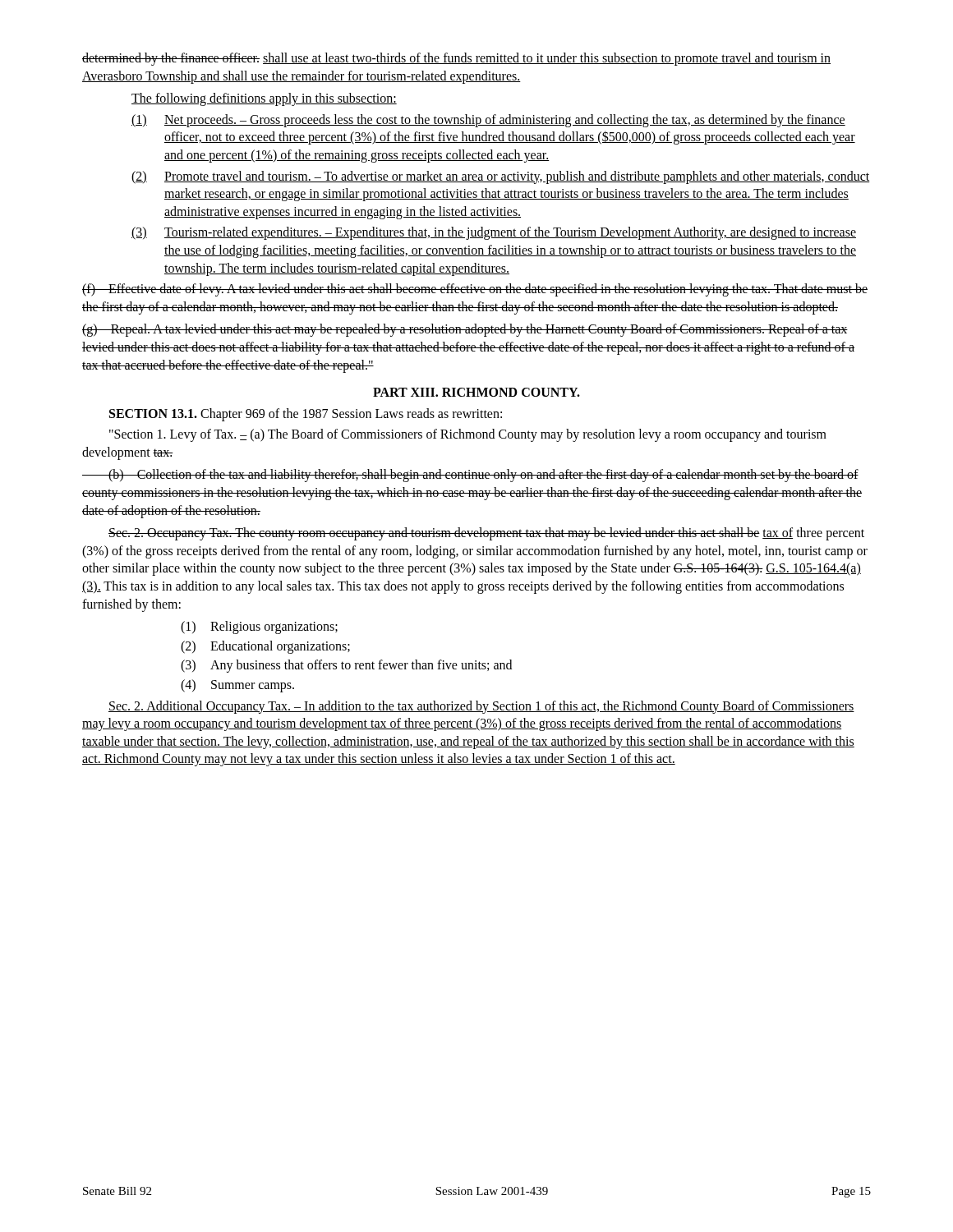
Task: Select the list item that says "(3) Tourism-related expenditures. – Expenditures"
Action: (x=501, y=250)
